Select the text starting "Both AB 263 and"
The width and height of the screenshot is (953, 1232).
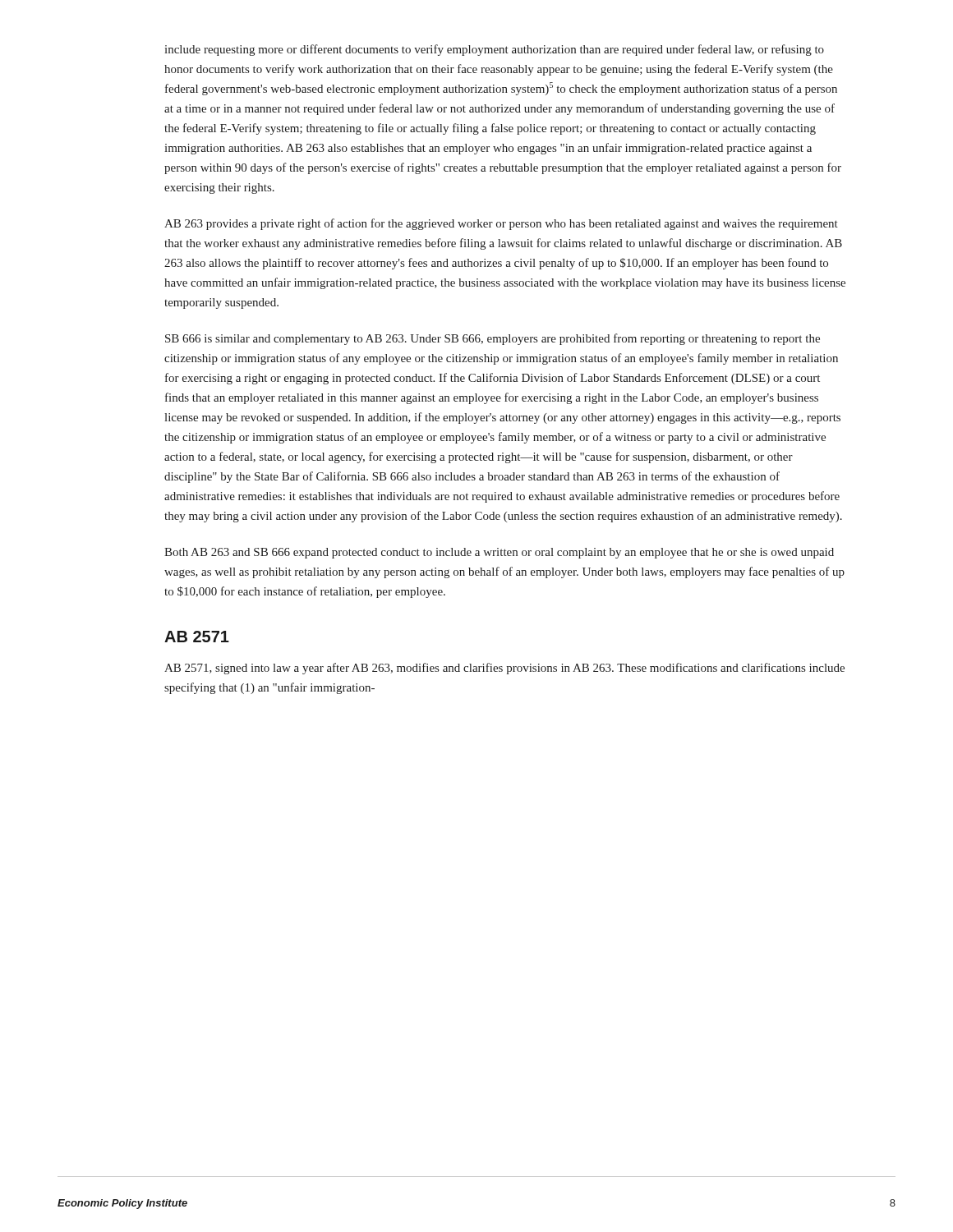tap(504, 572)
